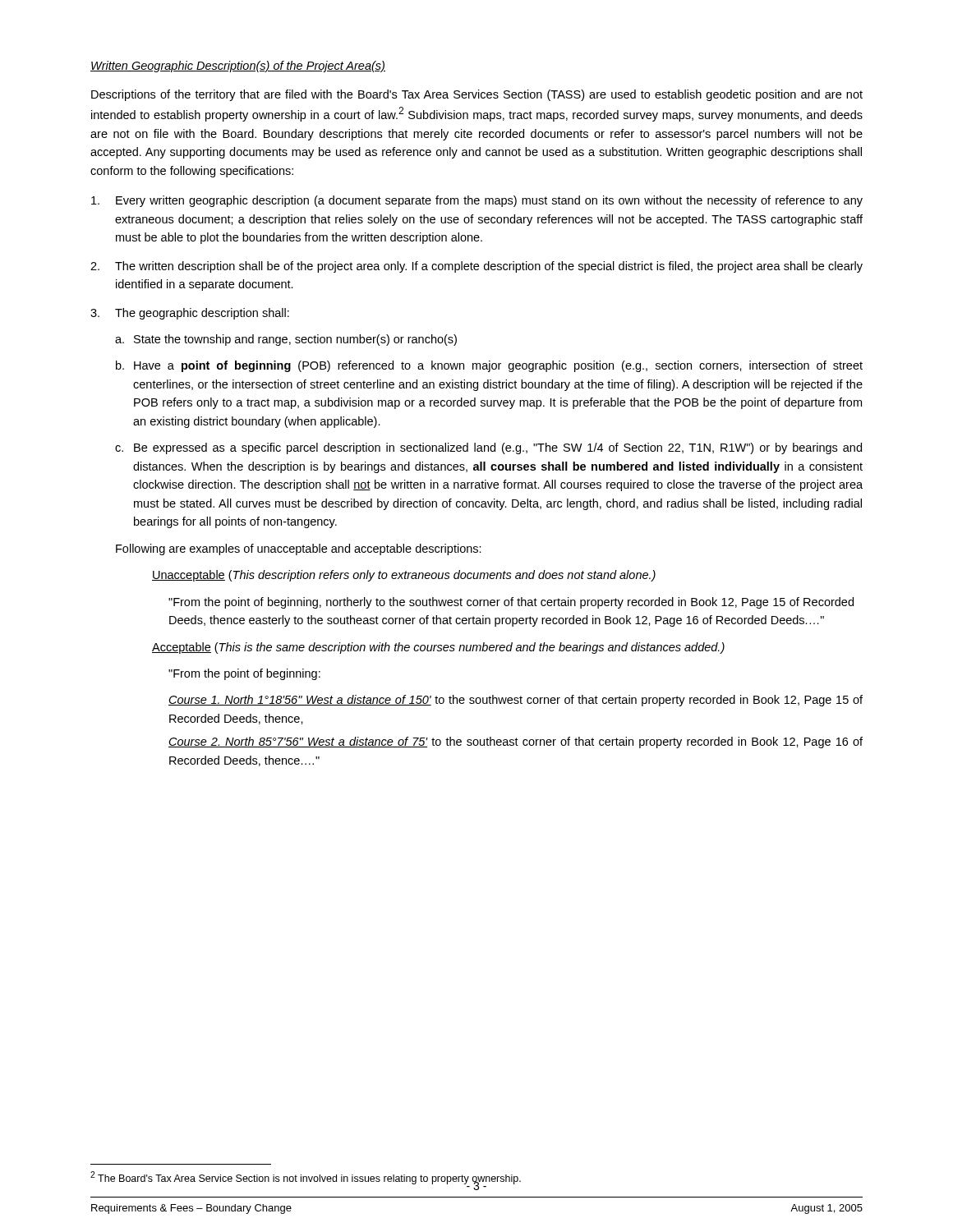953x1232 pixels.
Task: Locate the text block that reads "Descriptions of the territory that"
Action: (x=476, y=133)
